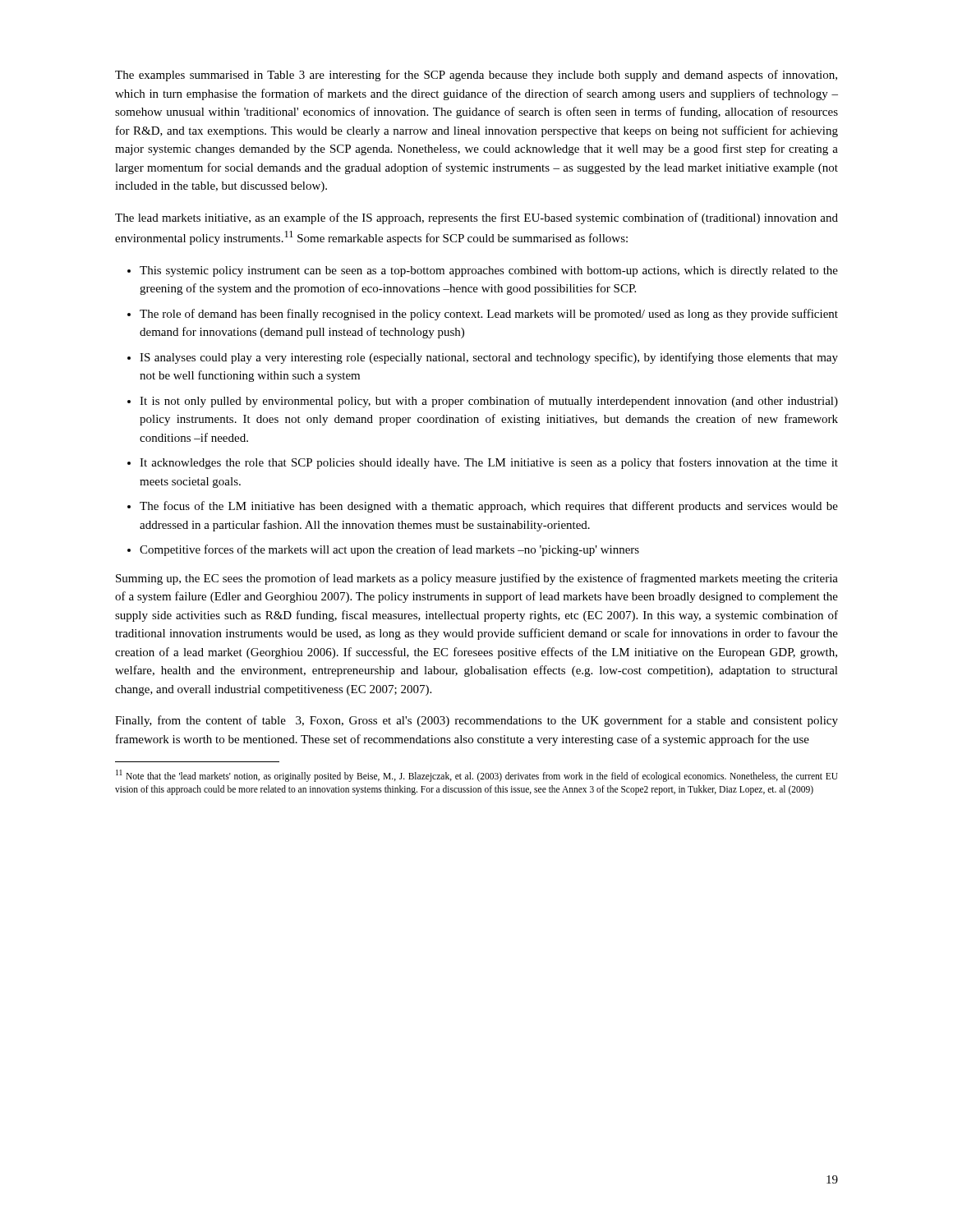Find the block on this page that starts "It is not"
This screenshot has width=953, height=1232.
[x=489, y=419]
